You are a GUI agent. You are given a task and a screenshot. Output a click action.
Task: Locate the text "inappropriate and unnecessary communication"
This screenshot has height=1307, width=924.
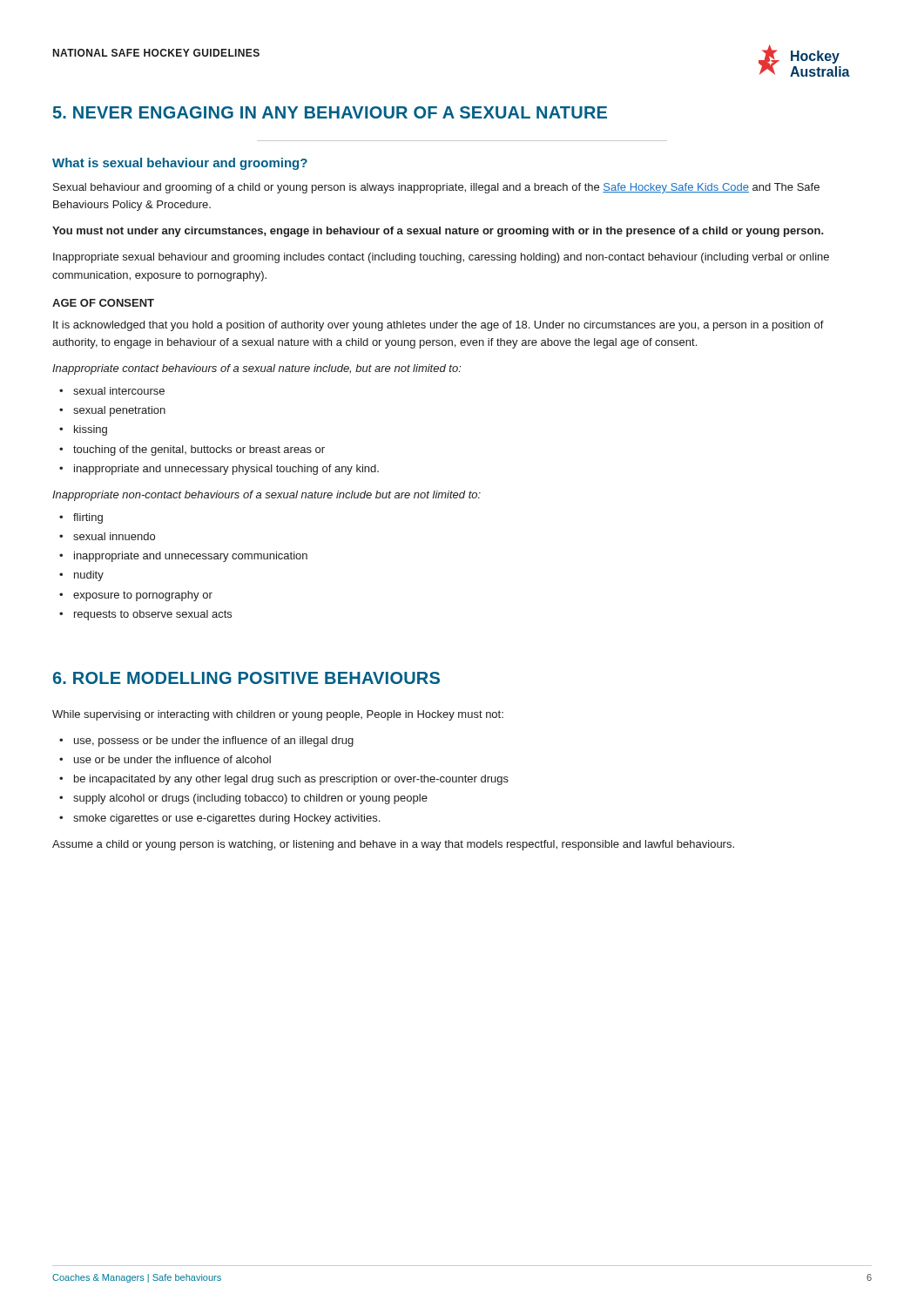(x=191, y=556)
